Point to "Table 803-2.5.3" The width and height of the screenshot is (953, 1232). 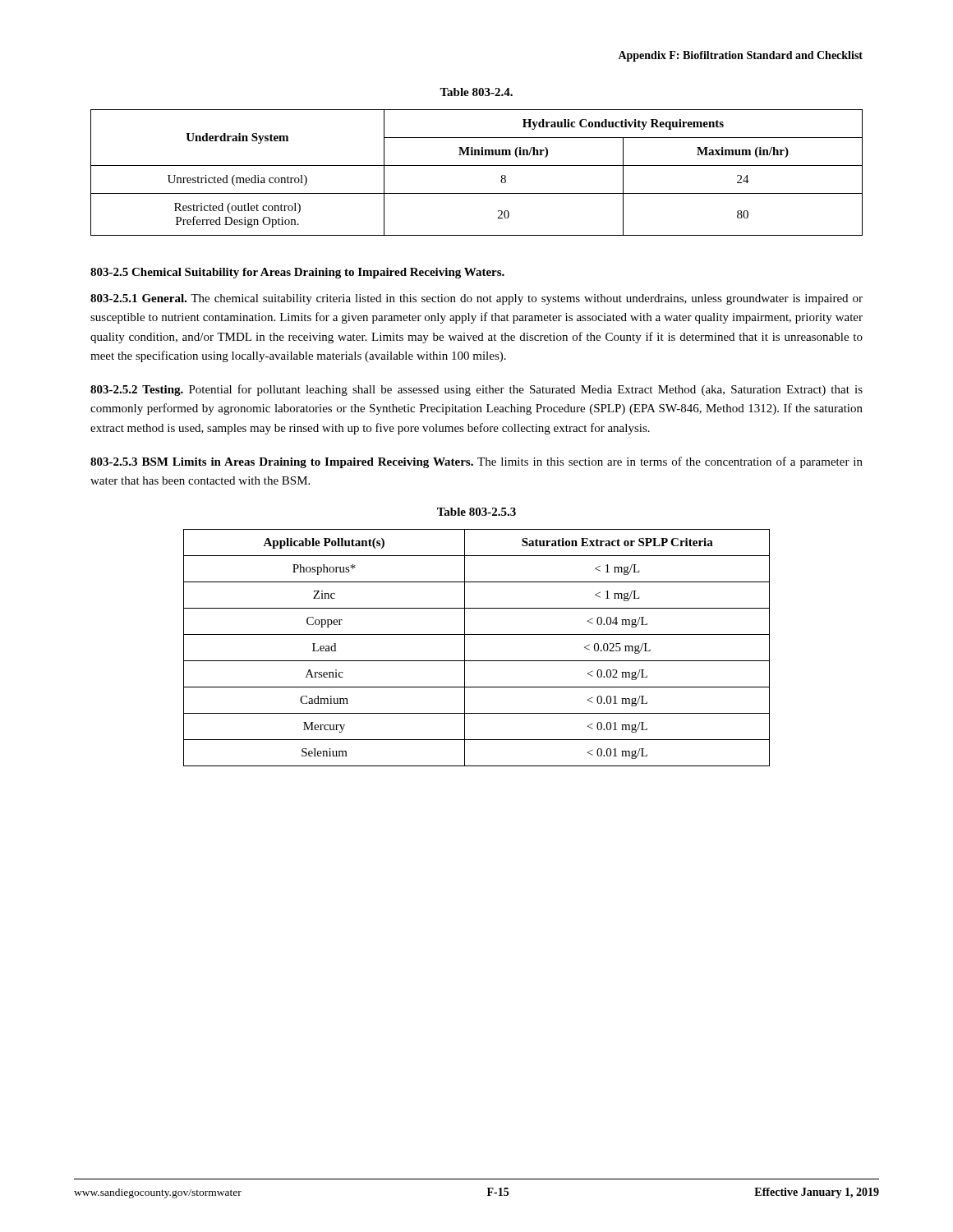click(476, 512)
